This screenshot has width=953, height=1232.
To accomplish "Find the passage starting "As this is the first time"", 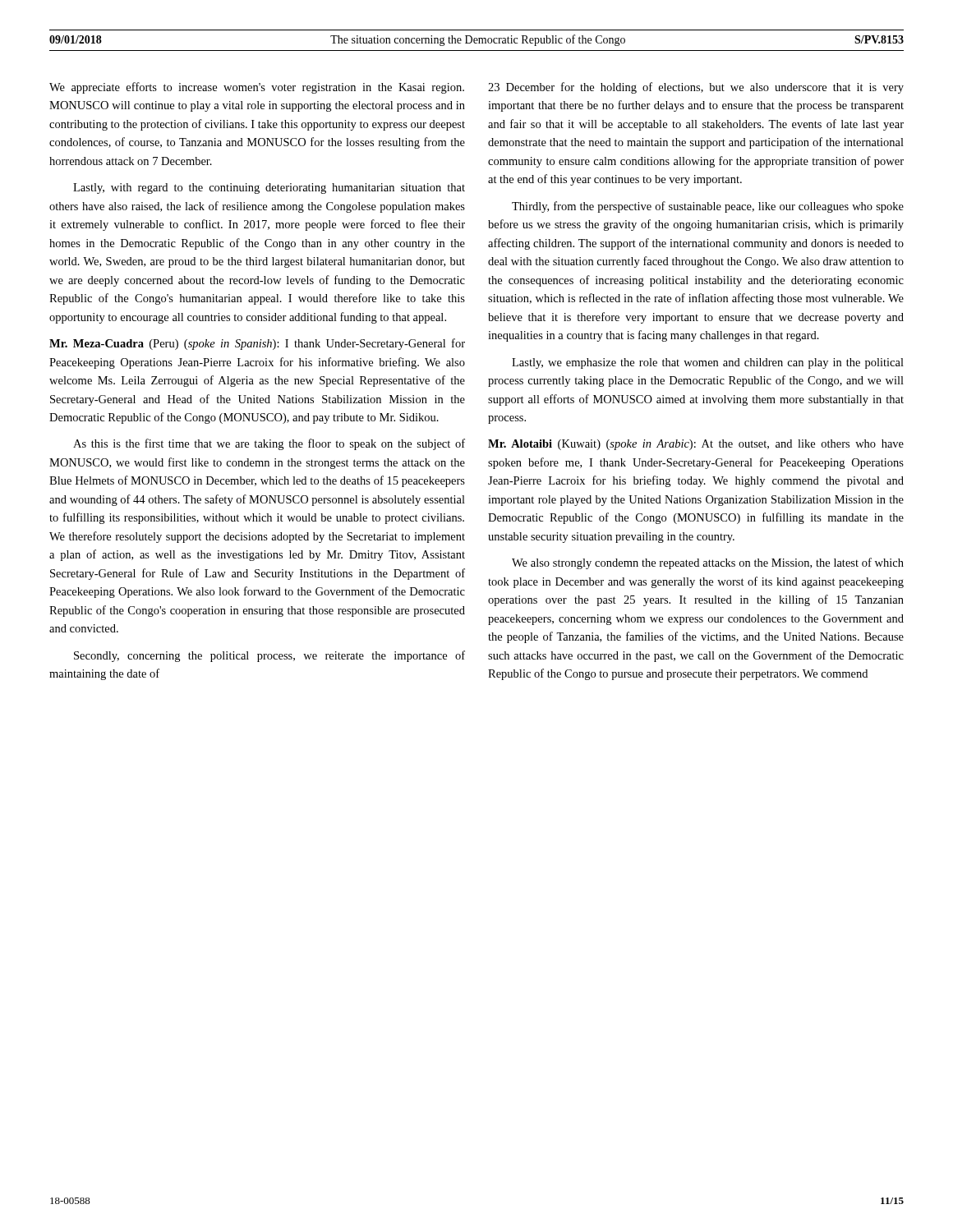I will (257, 536).
